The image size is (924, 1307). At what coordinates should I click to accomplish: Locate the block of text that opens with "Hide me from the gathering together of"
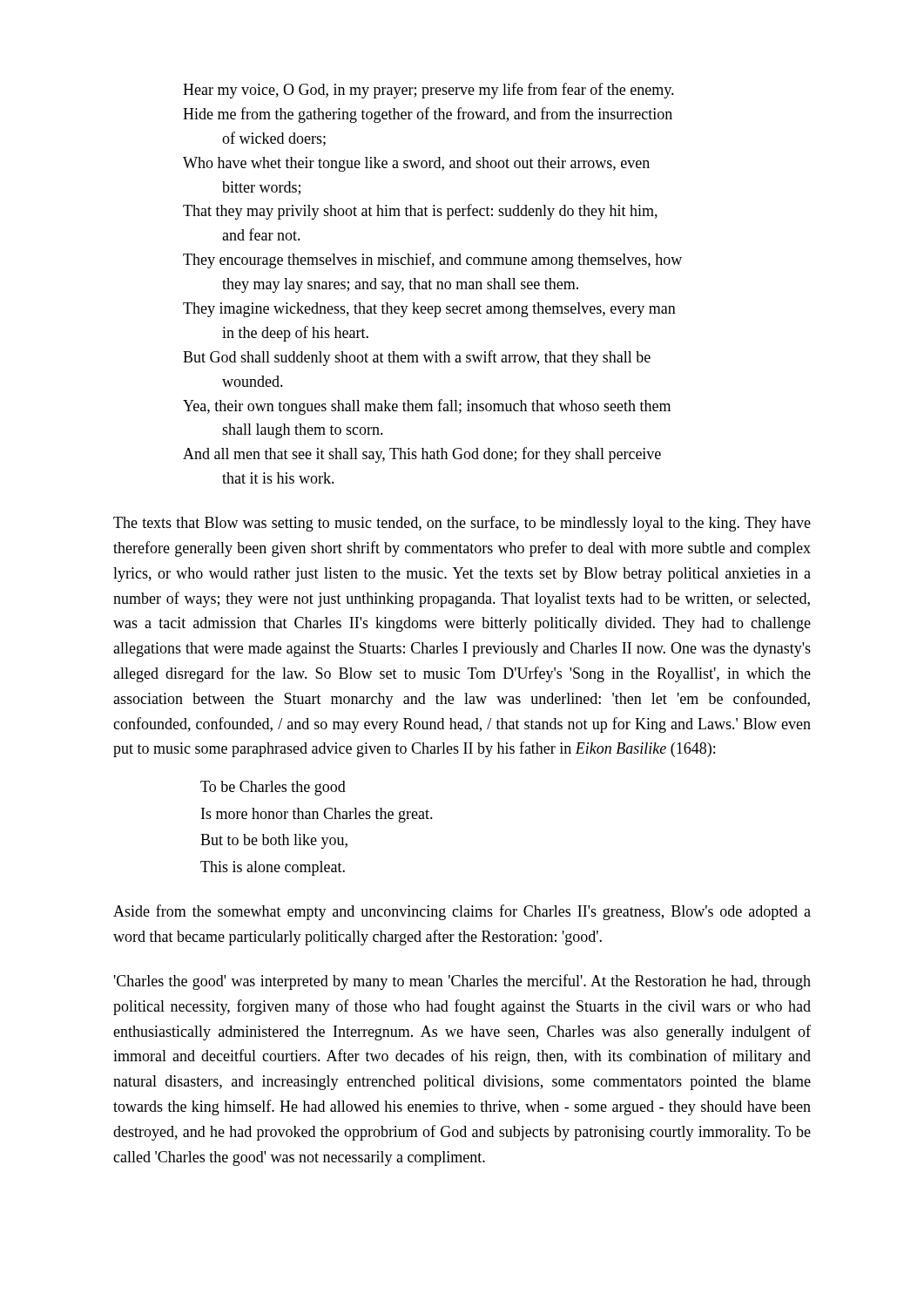tap(428, 126)
